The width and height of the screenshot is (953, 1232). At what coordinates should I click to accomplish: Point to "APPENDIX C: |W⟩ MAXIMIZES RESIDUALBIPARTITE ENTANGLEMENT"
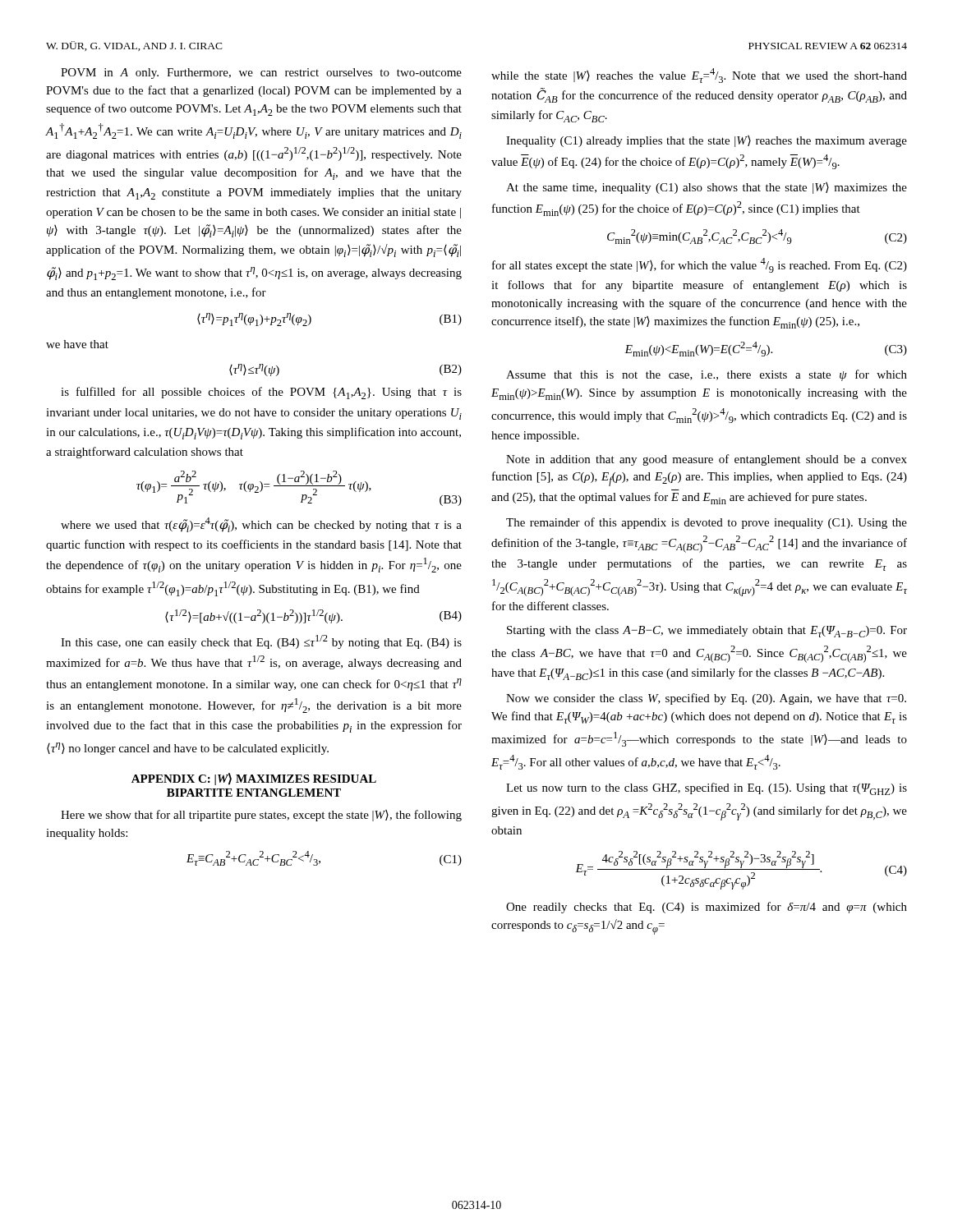254,786
